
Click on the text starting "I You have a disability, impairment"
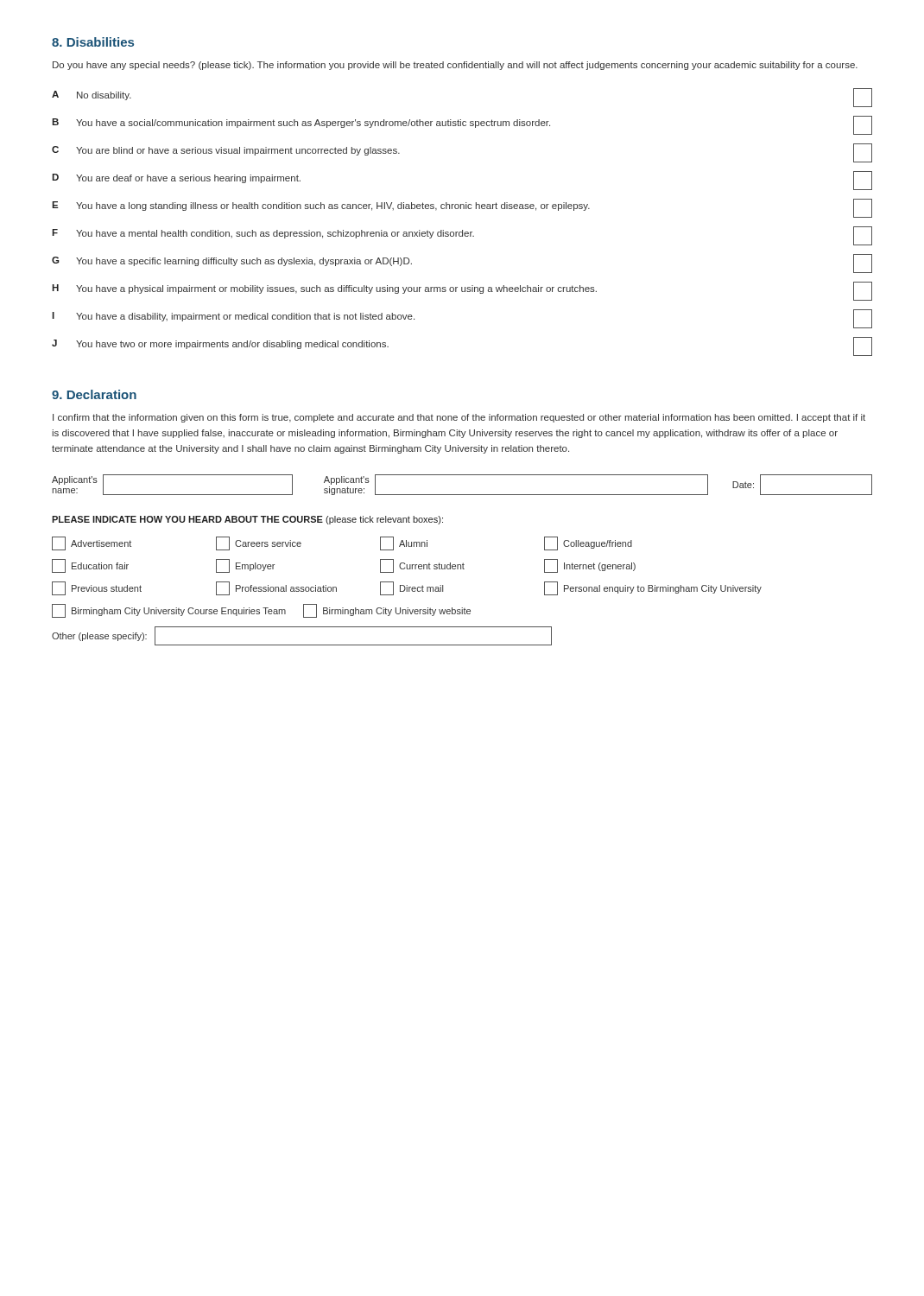point(163,318)
